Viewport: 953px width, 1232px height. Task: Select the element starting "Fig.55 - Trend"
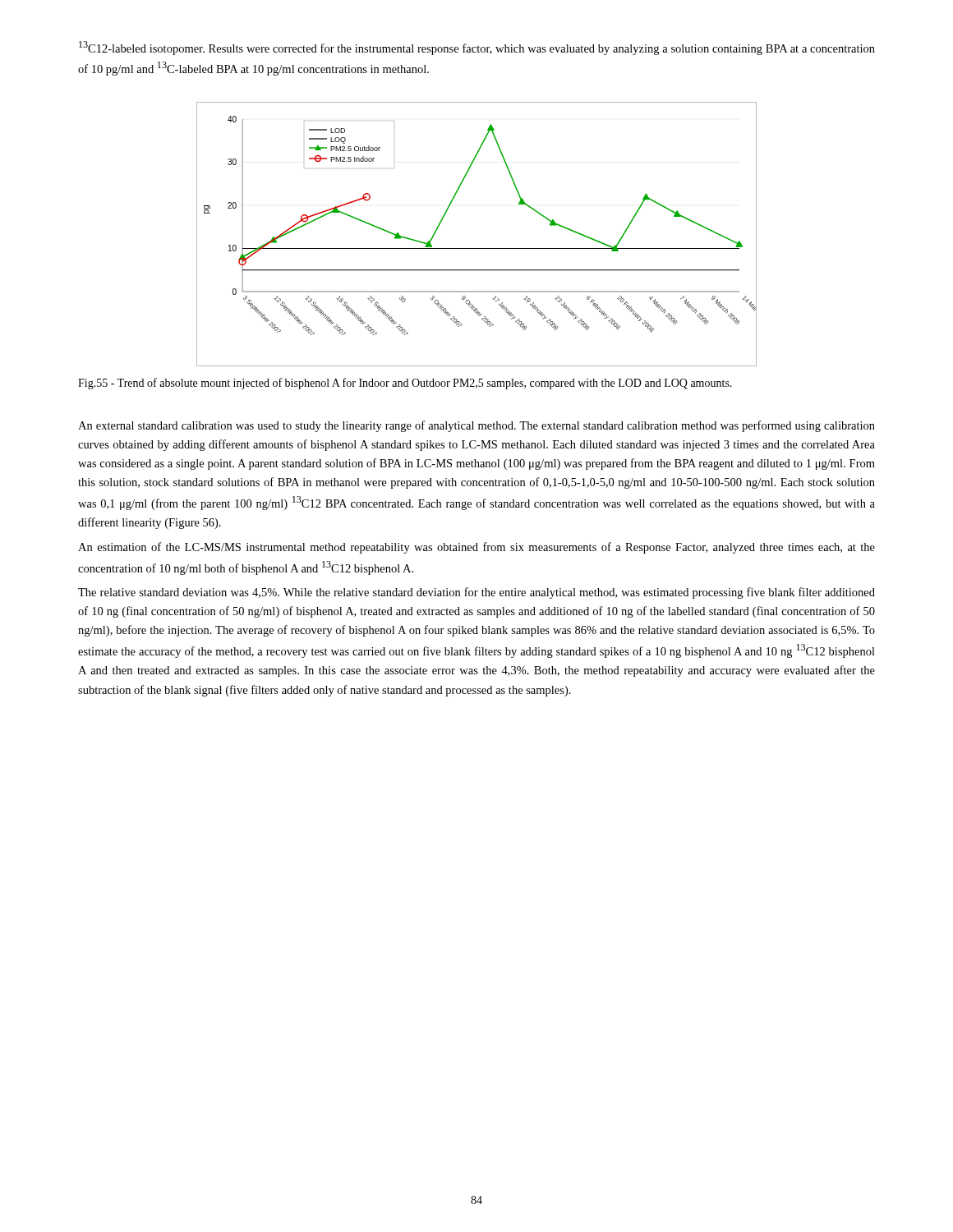point(405,383)
